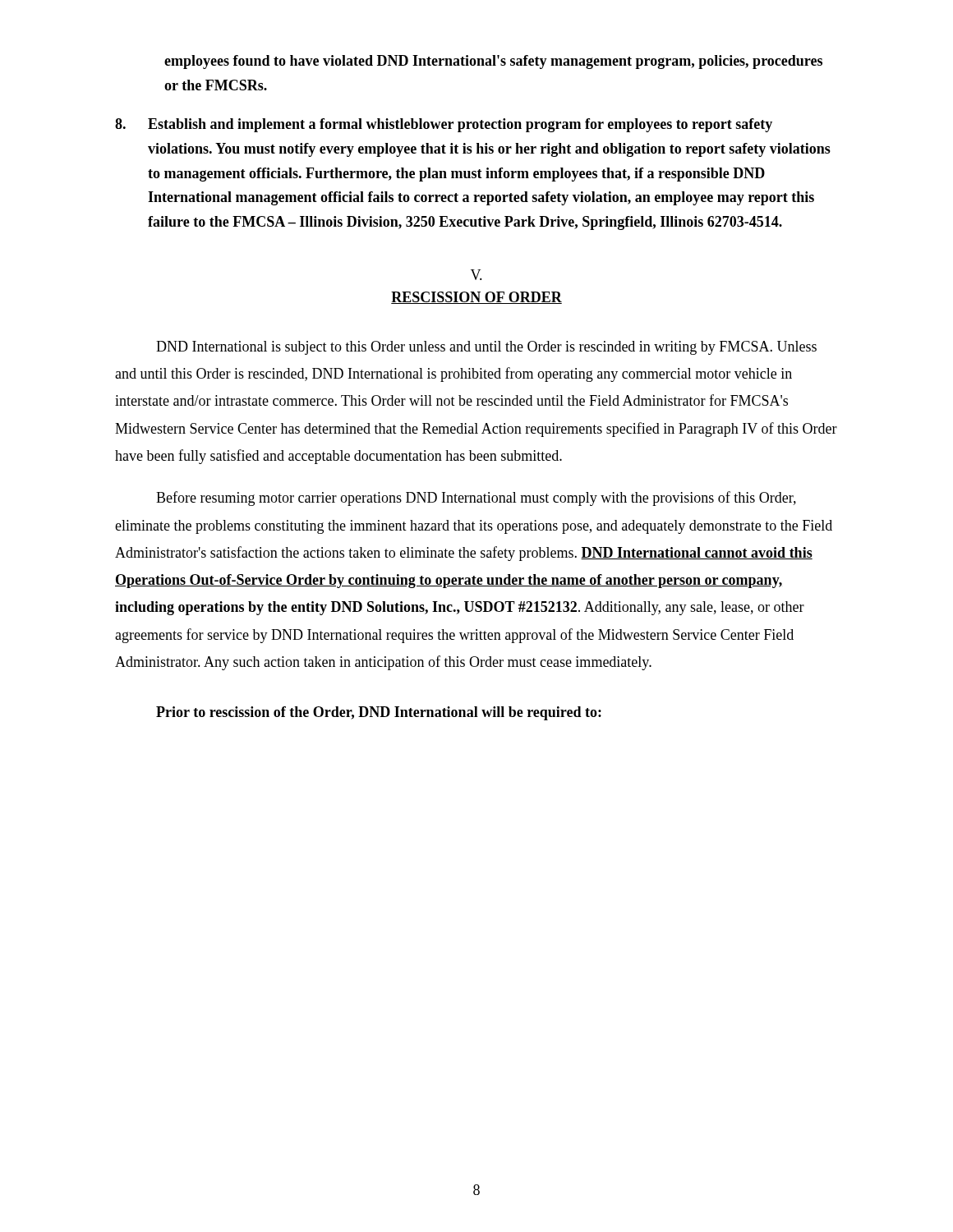Navigate to the text block starting "Before resuming motor carrier operations DND"
This screenshot has height=1232, width=953.
tap(476, 581)
